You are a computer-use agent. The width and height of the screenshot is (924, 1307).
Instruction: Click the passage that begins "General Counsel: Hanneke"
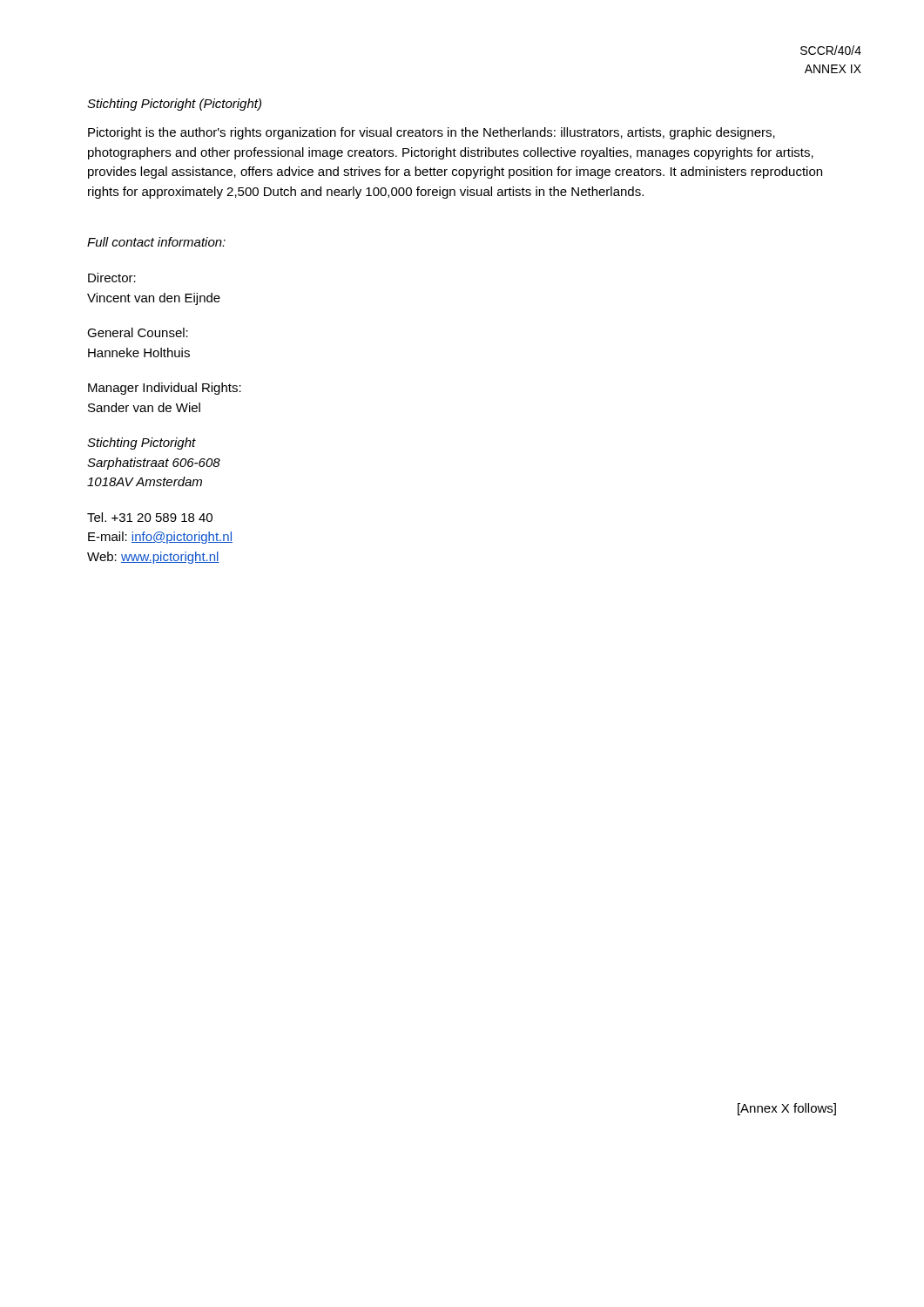[139, 342]
